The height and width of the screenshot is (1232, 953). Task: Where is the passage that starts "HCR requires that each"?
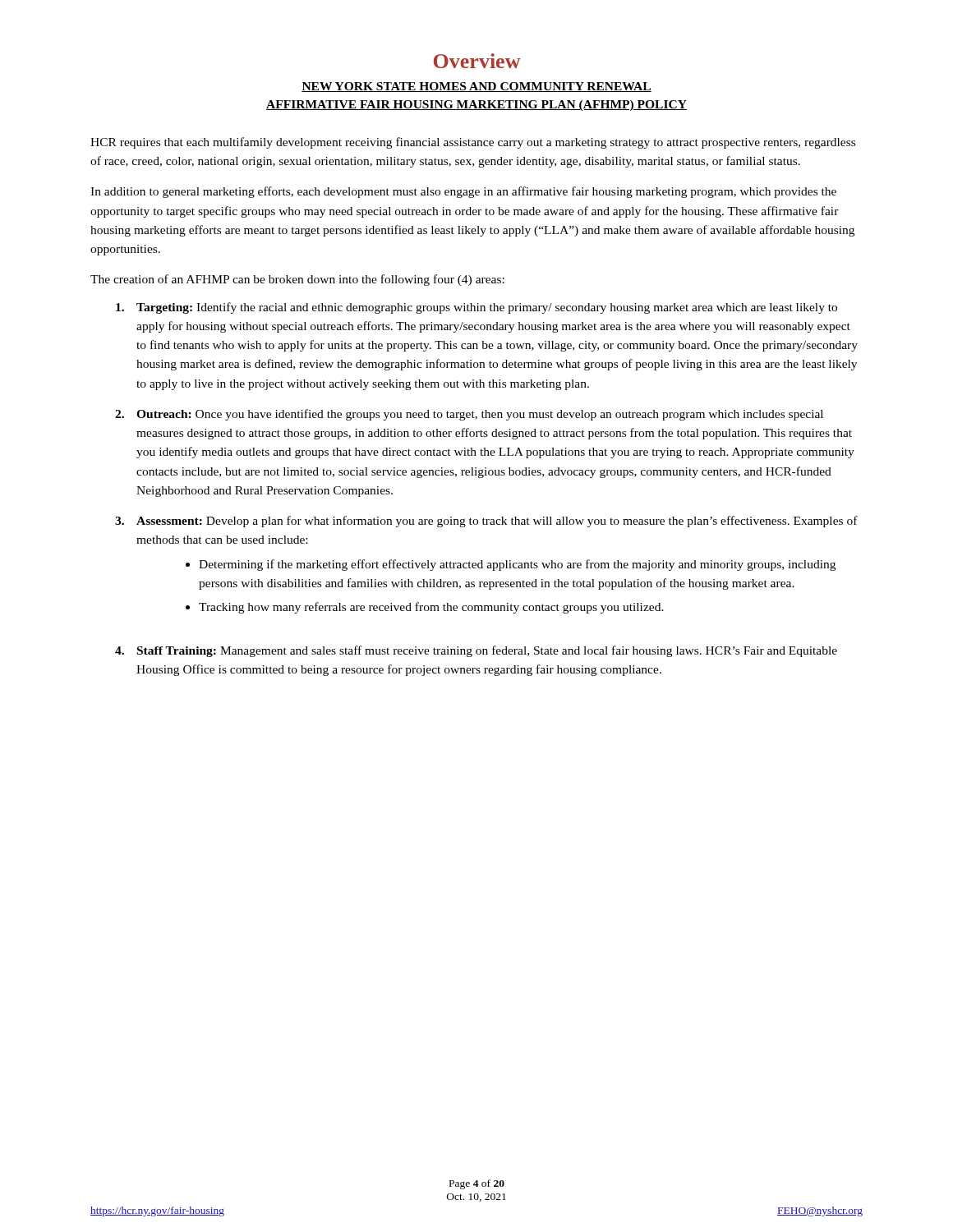pyautogui.click(x=473, y=151)
